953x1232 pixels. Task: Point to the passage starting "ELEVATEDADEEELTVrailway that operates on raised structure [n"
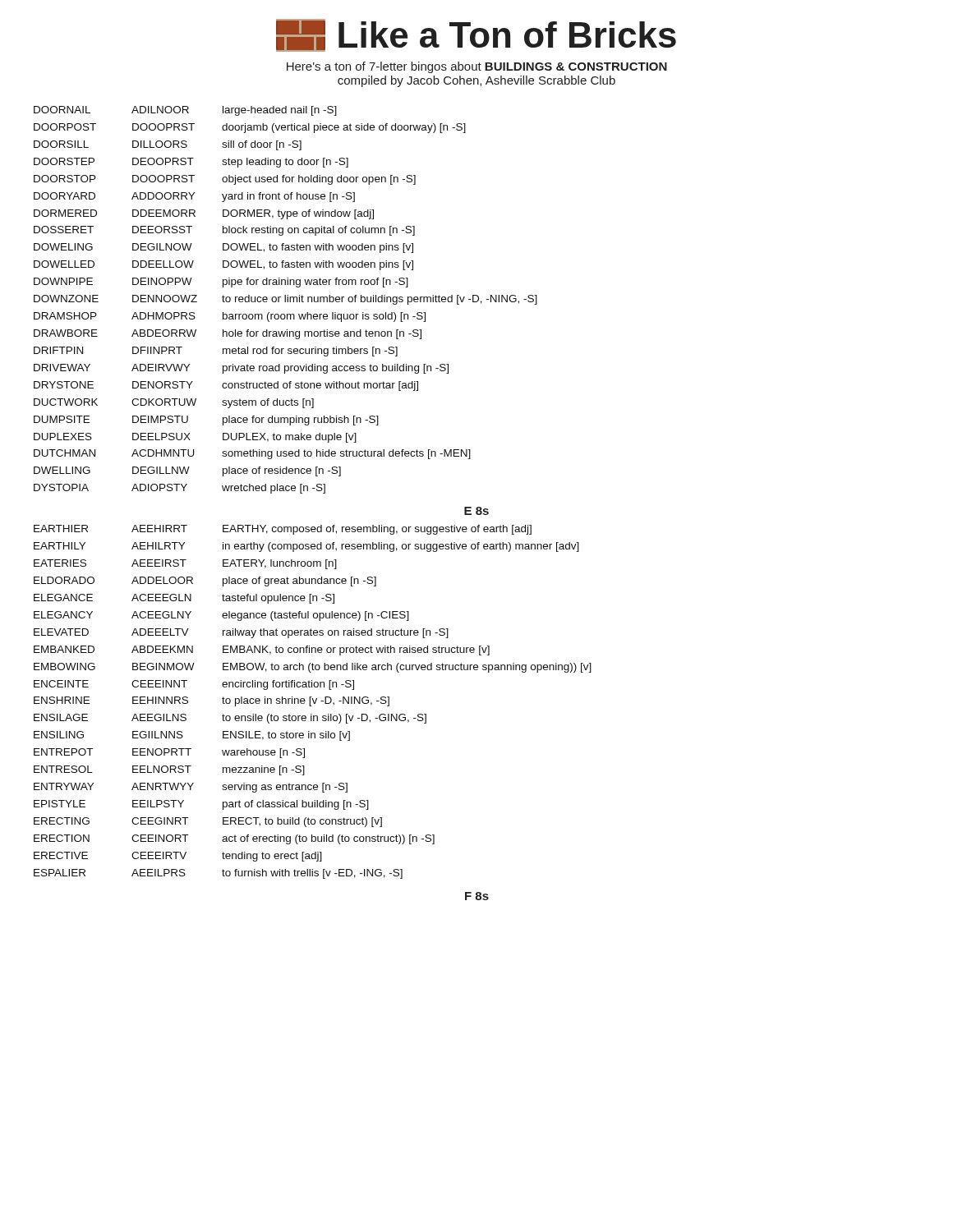241,633
